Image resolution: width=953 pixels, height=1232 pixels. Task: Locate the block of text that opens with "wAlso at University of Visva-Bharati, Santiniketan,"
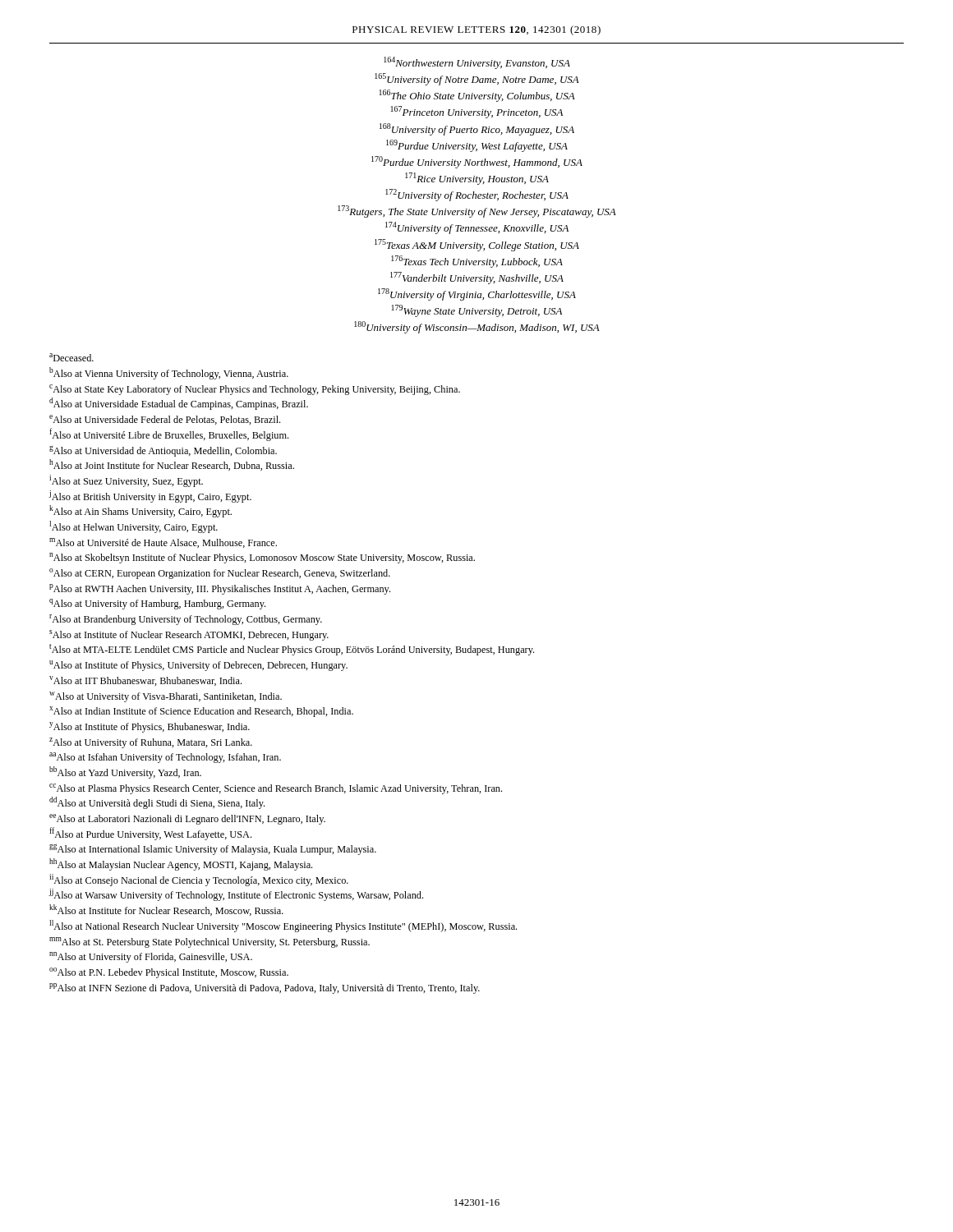[166, 695]
